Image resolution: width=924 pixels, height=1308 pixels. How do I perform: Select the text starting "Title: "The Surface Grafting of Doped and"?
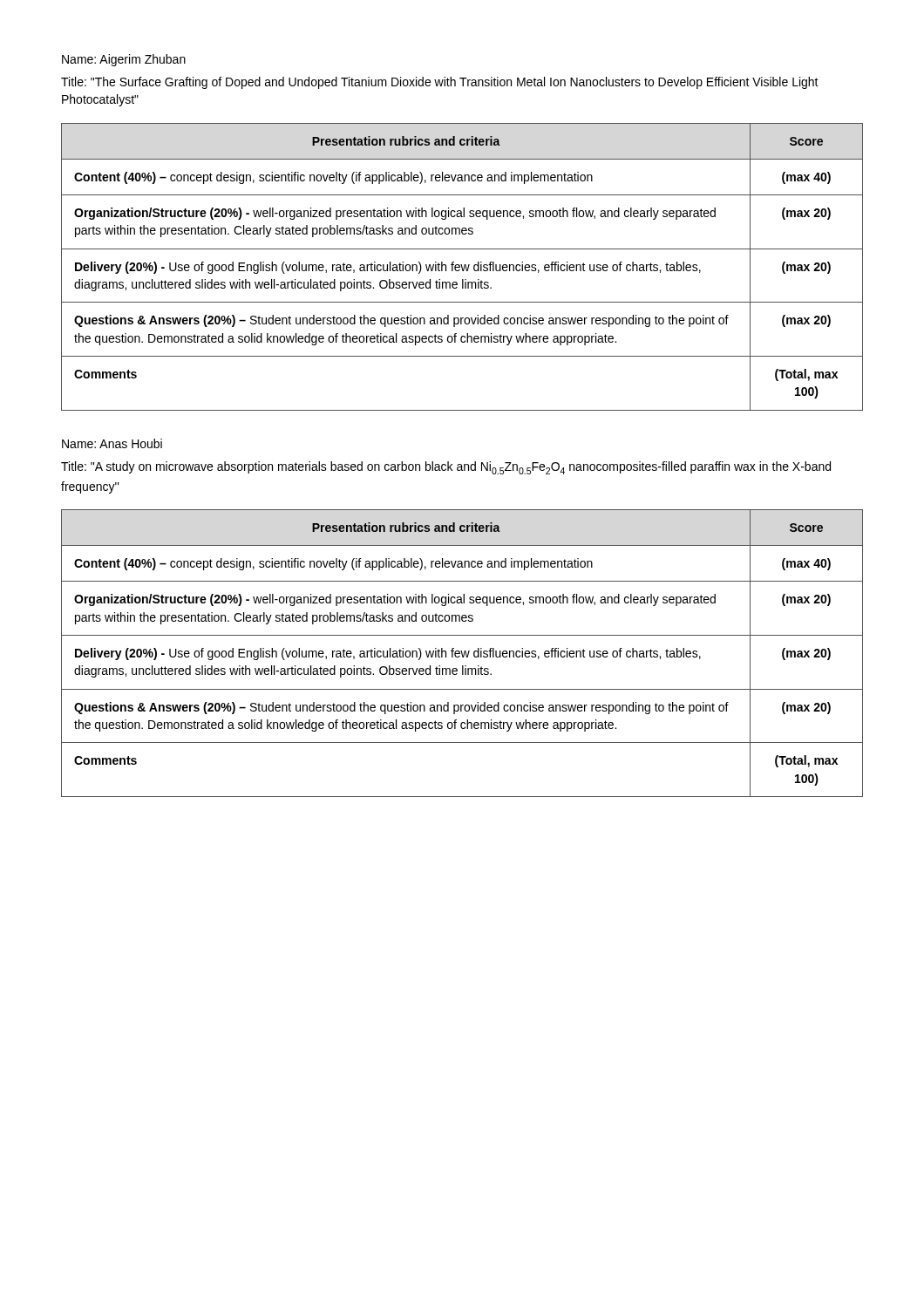click(440, 91)
